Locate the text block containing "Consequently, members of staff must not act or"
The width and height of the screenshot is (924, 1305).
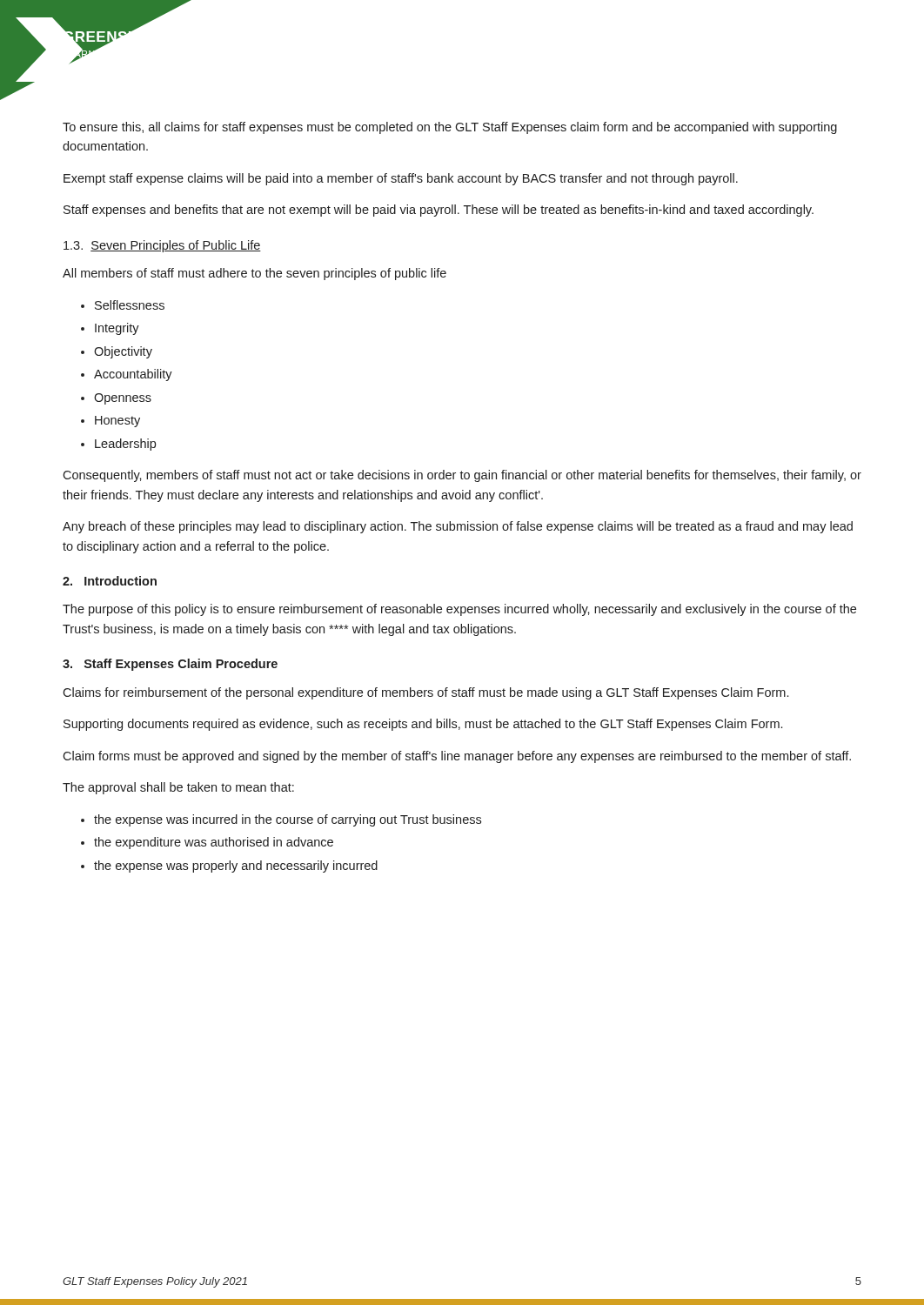tap(462, 485)
